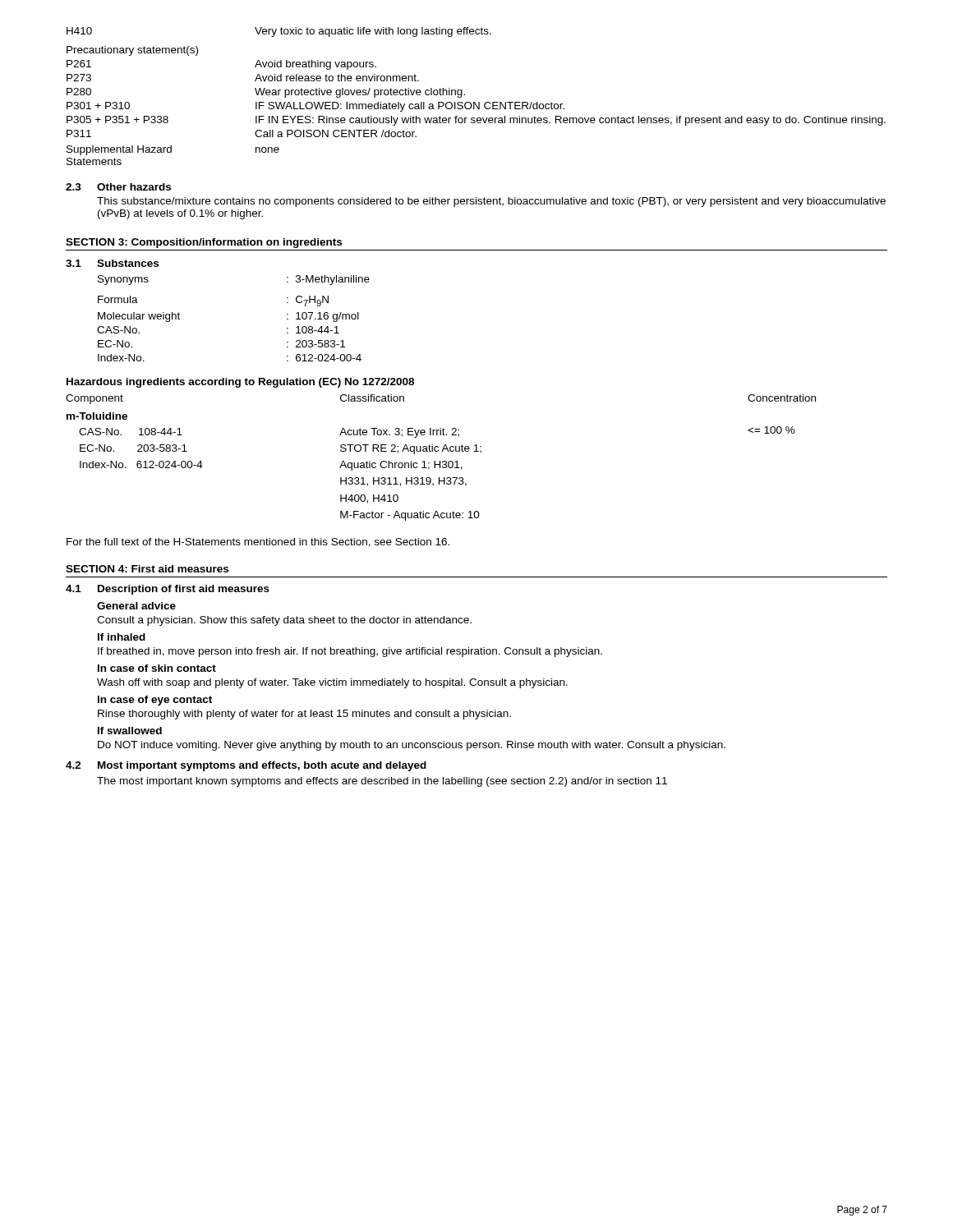Select the text block that reads "Hazardous ingredients according to"
The image size is (953, 1232).
240,381
